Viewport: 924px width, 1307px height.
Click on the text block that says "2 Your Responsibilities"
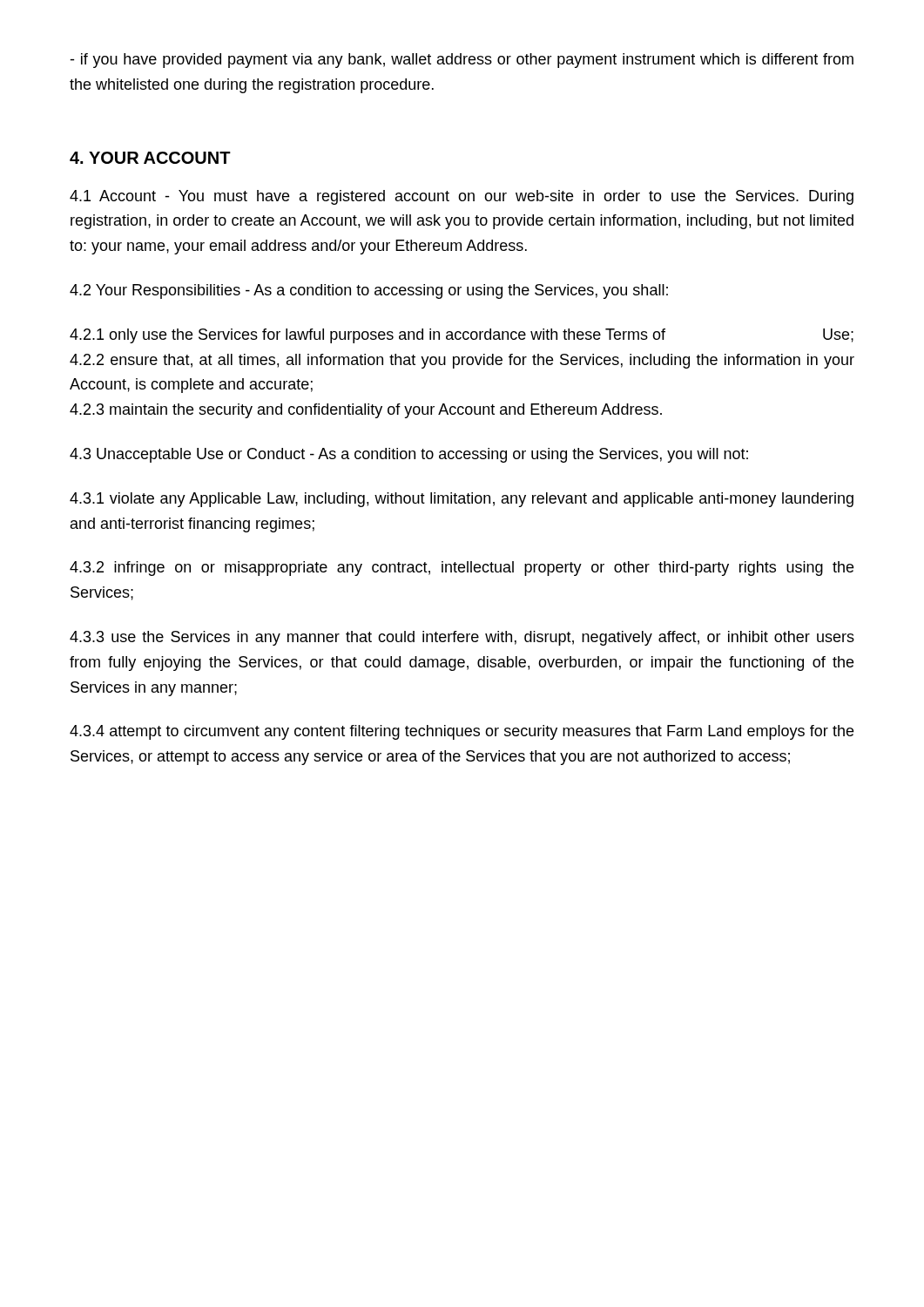point(369,290)
